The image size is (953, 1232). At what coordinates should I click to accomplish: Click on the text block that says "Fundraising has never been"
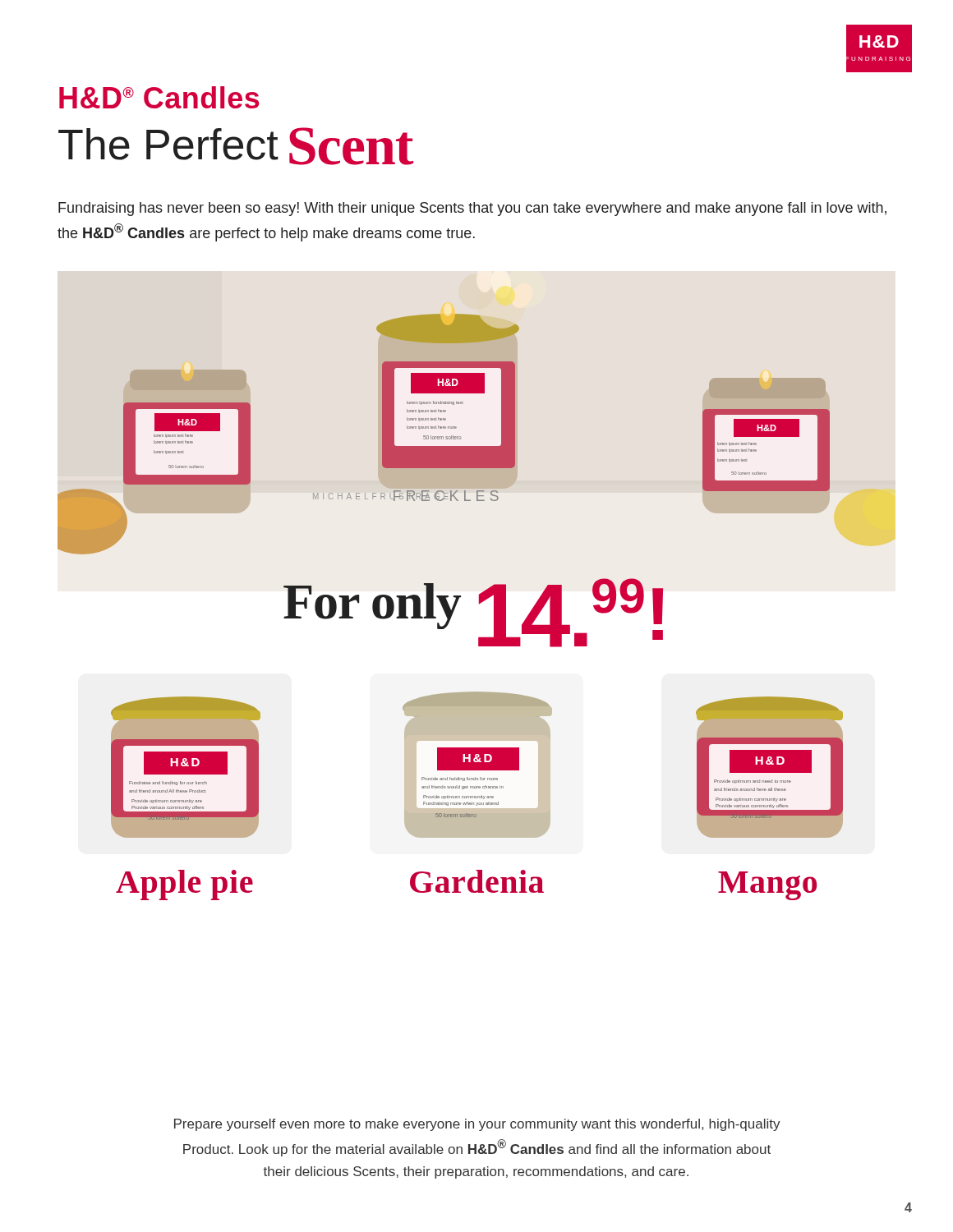click(x=473, y=221)
